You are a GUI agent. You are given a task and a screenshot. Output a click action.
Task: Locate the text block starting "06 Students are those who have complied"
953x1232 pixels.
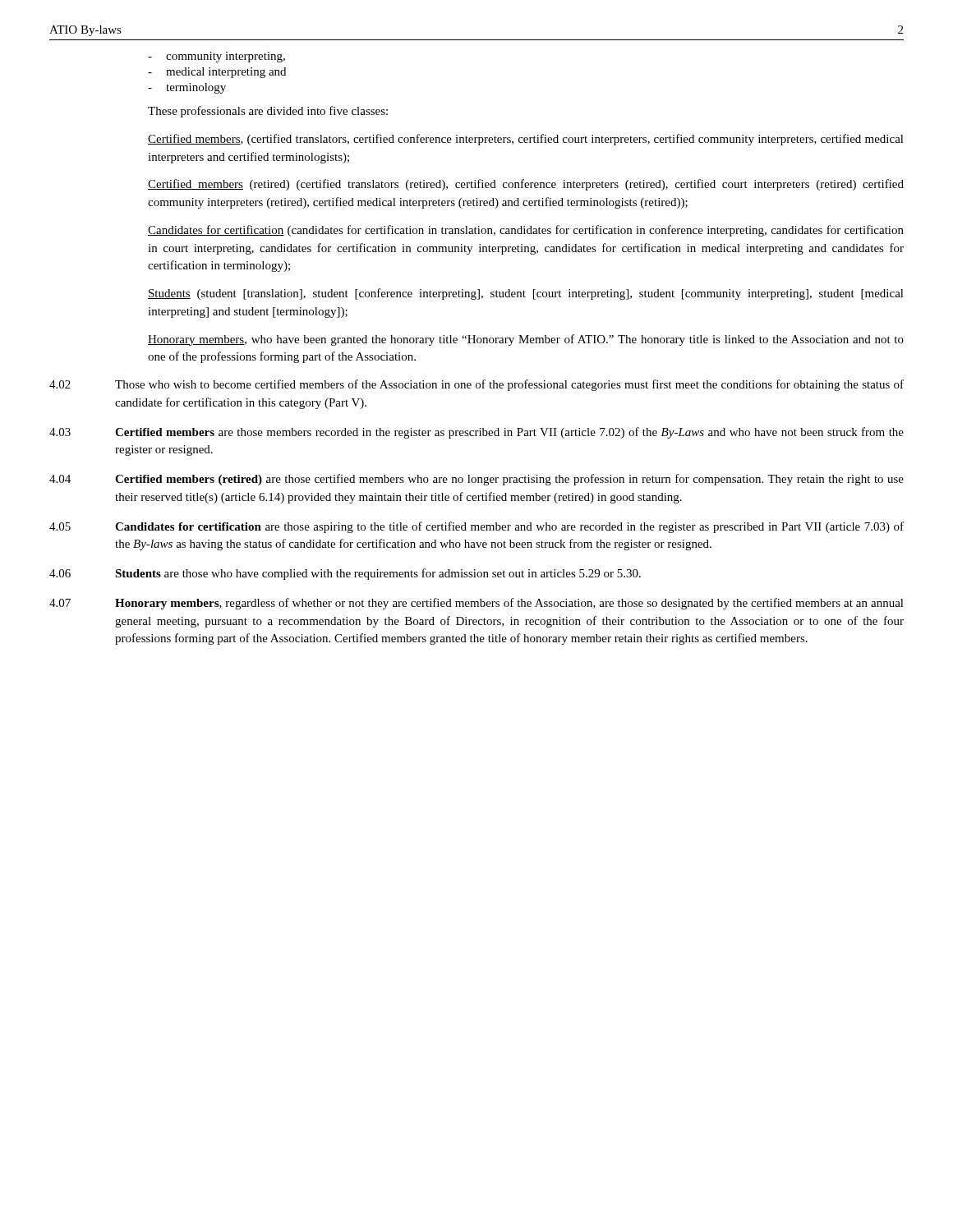coord(476,574)
